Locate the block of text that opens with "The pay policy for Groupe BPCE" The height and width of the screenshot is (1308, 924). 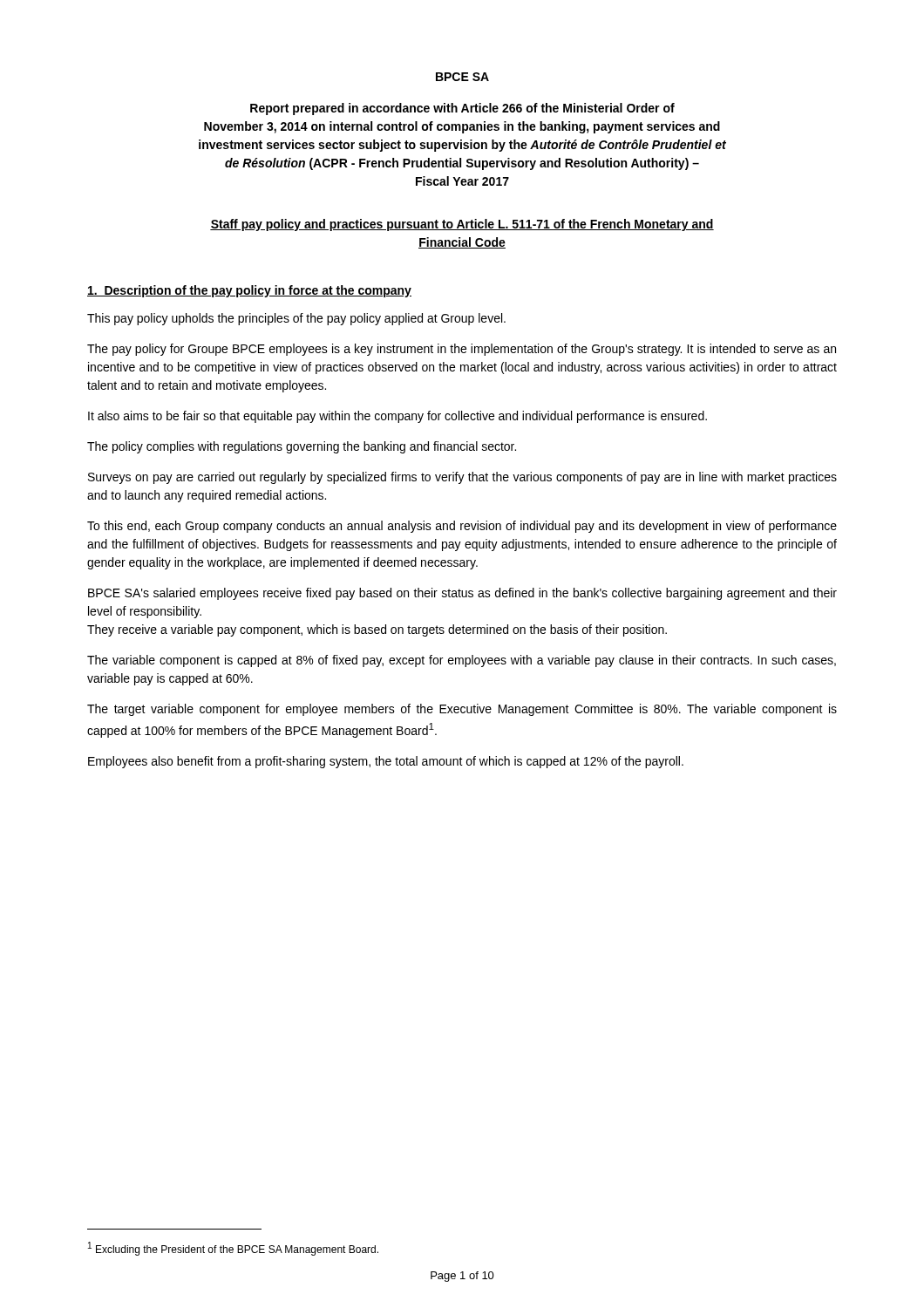coord(462,367)
